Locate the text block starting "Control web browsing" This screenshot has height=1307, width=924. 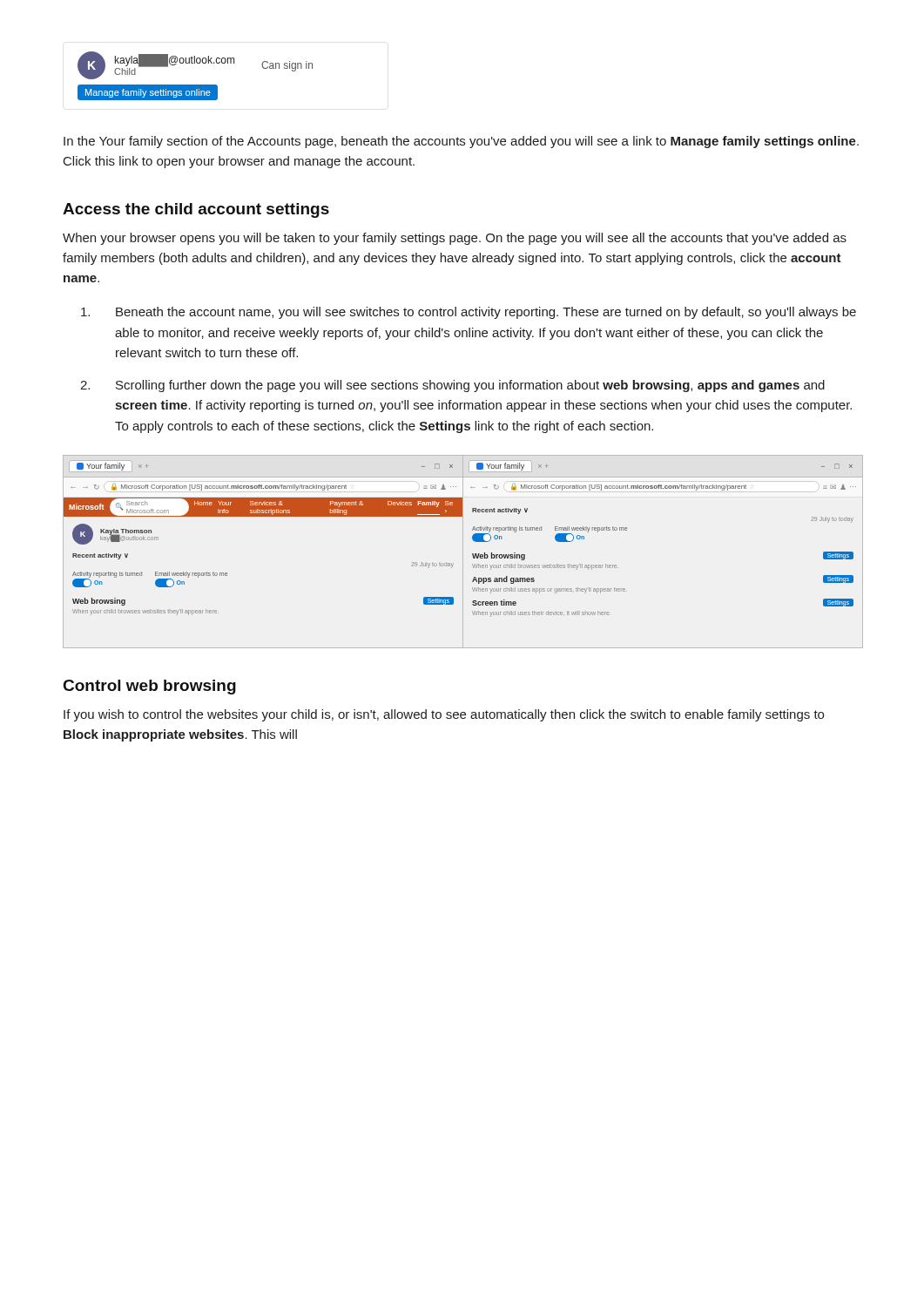150,685
